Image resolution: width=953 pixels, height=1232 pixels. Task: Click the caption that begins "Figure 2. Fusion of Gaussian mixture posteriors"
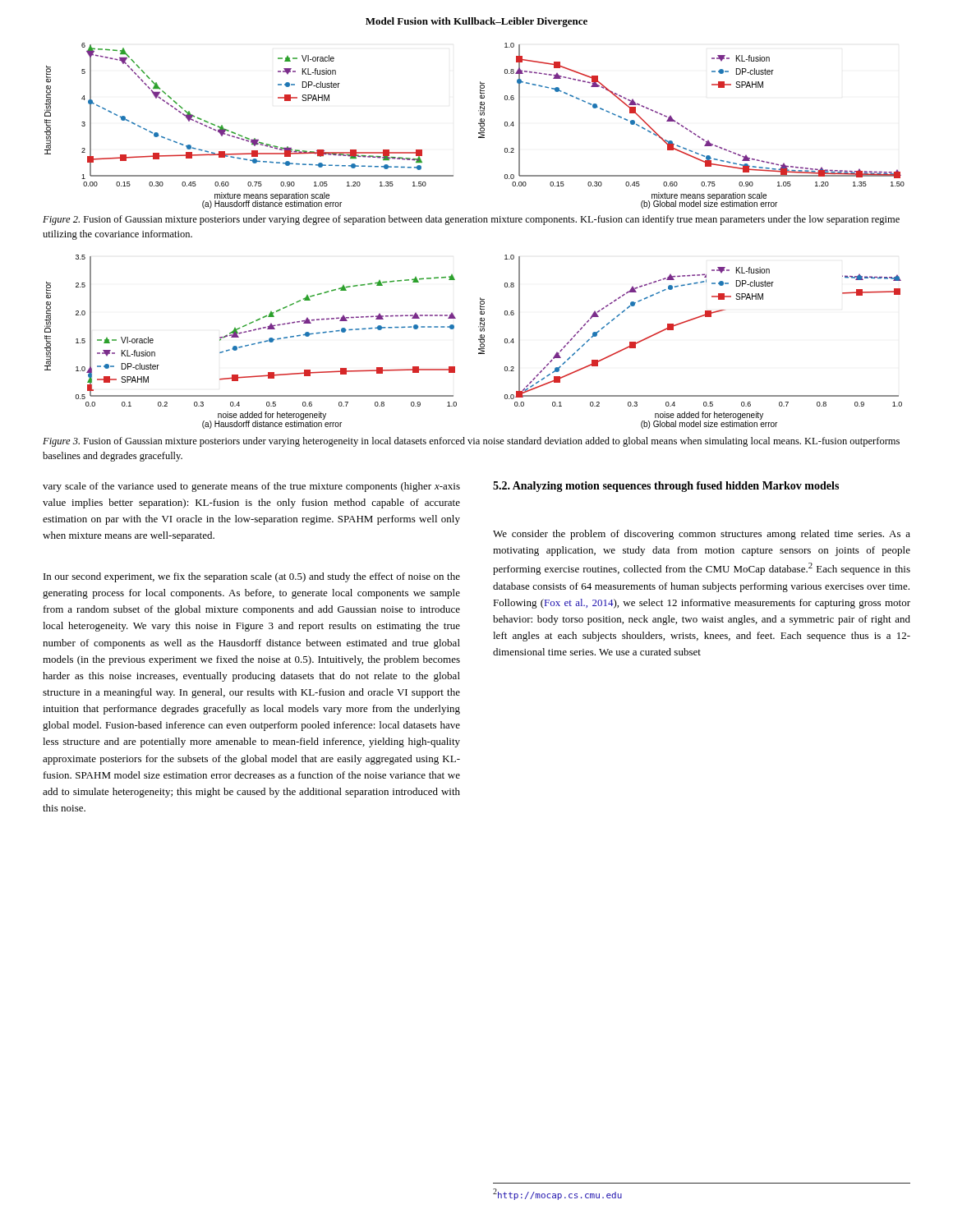[471, 227]
